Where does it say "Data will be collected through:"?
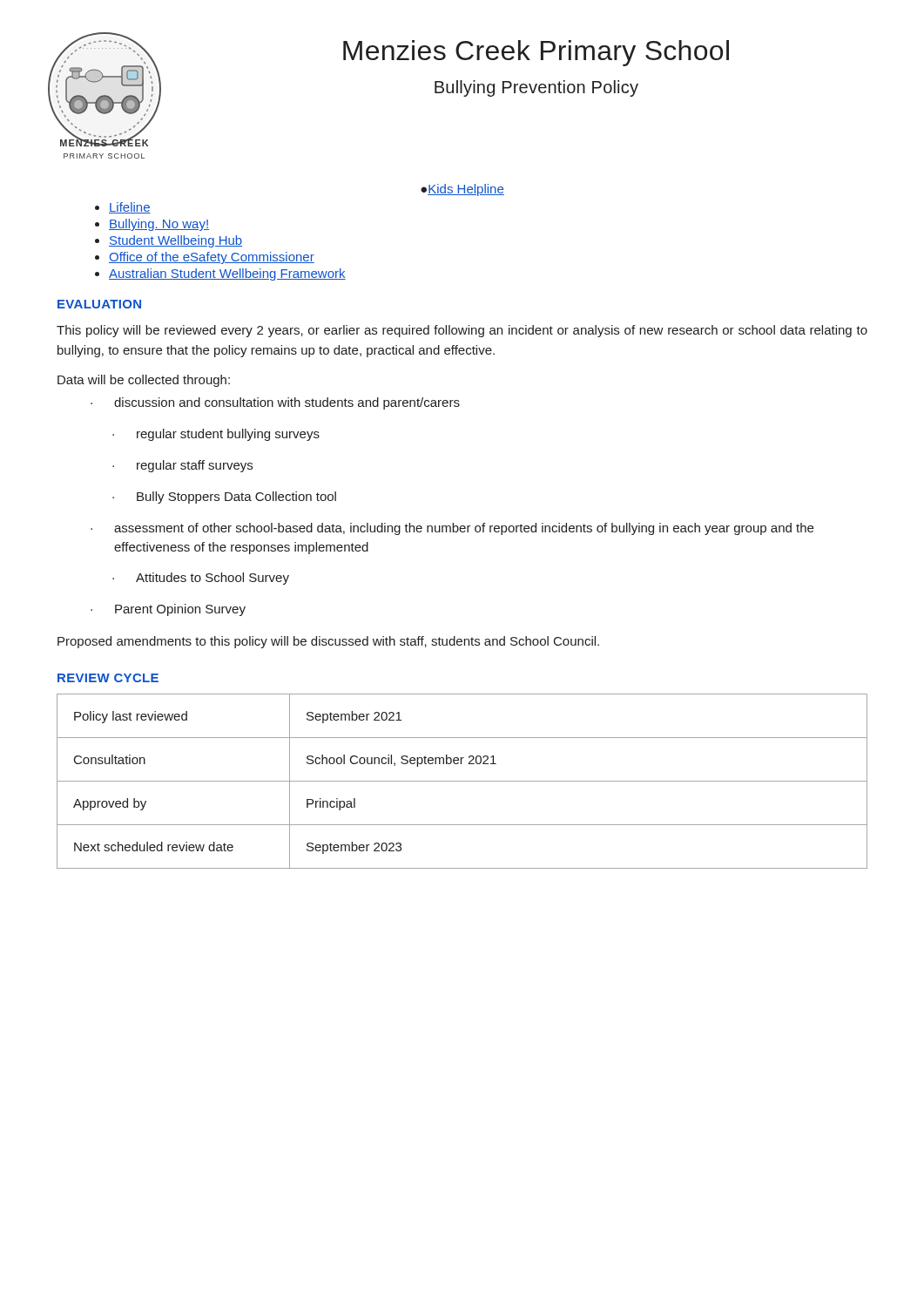 [x=144, y=379]
